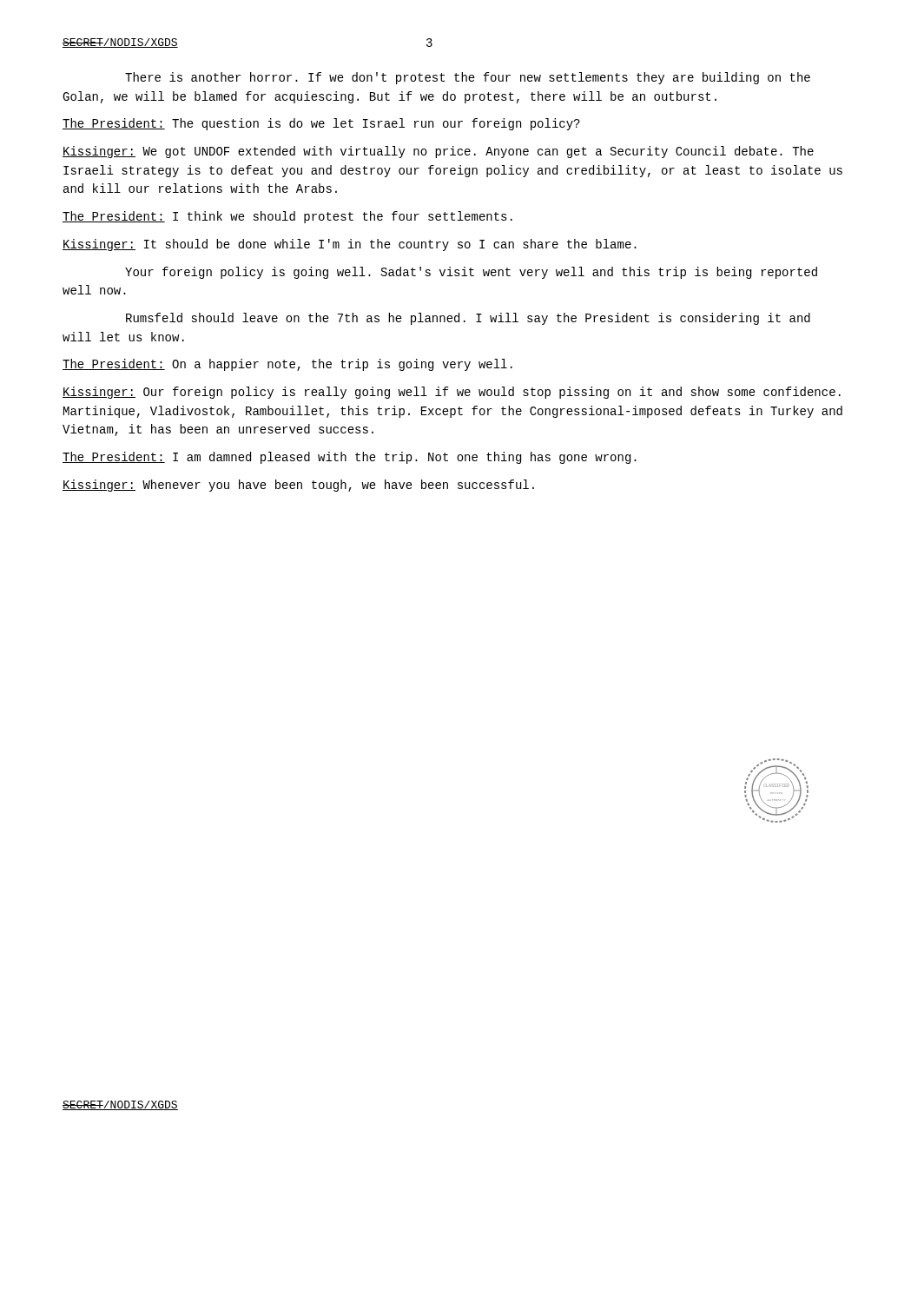The height and width of the screenshot is (1303, 924).
Task: Locate the region starting "Your foreign policy is going well."
Action: point(440,282)
